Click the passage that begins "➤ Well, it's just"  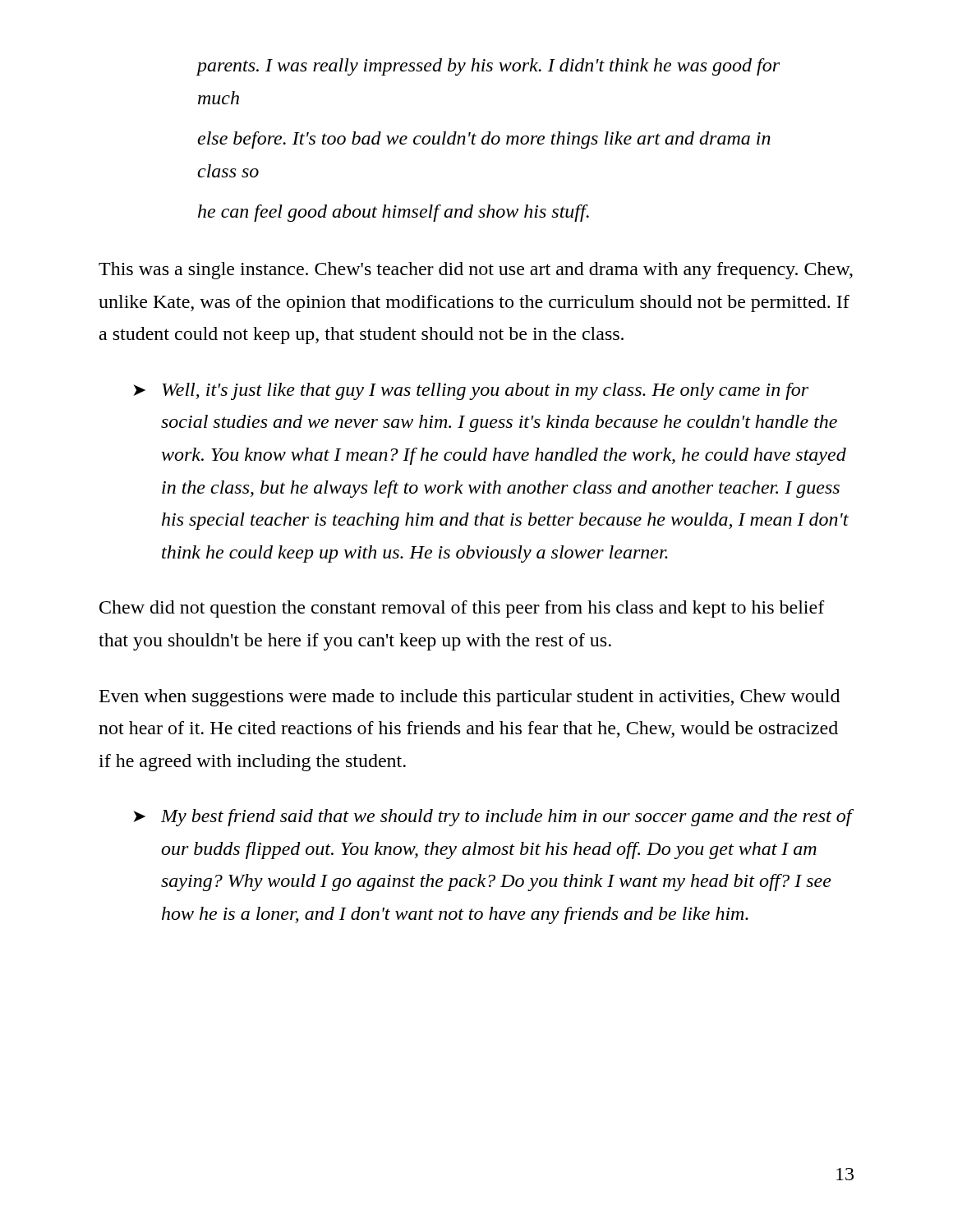pos(493,471)
